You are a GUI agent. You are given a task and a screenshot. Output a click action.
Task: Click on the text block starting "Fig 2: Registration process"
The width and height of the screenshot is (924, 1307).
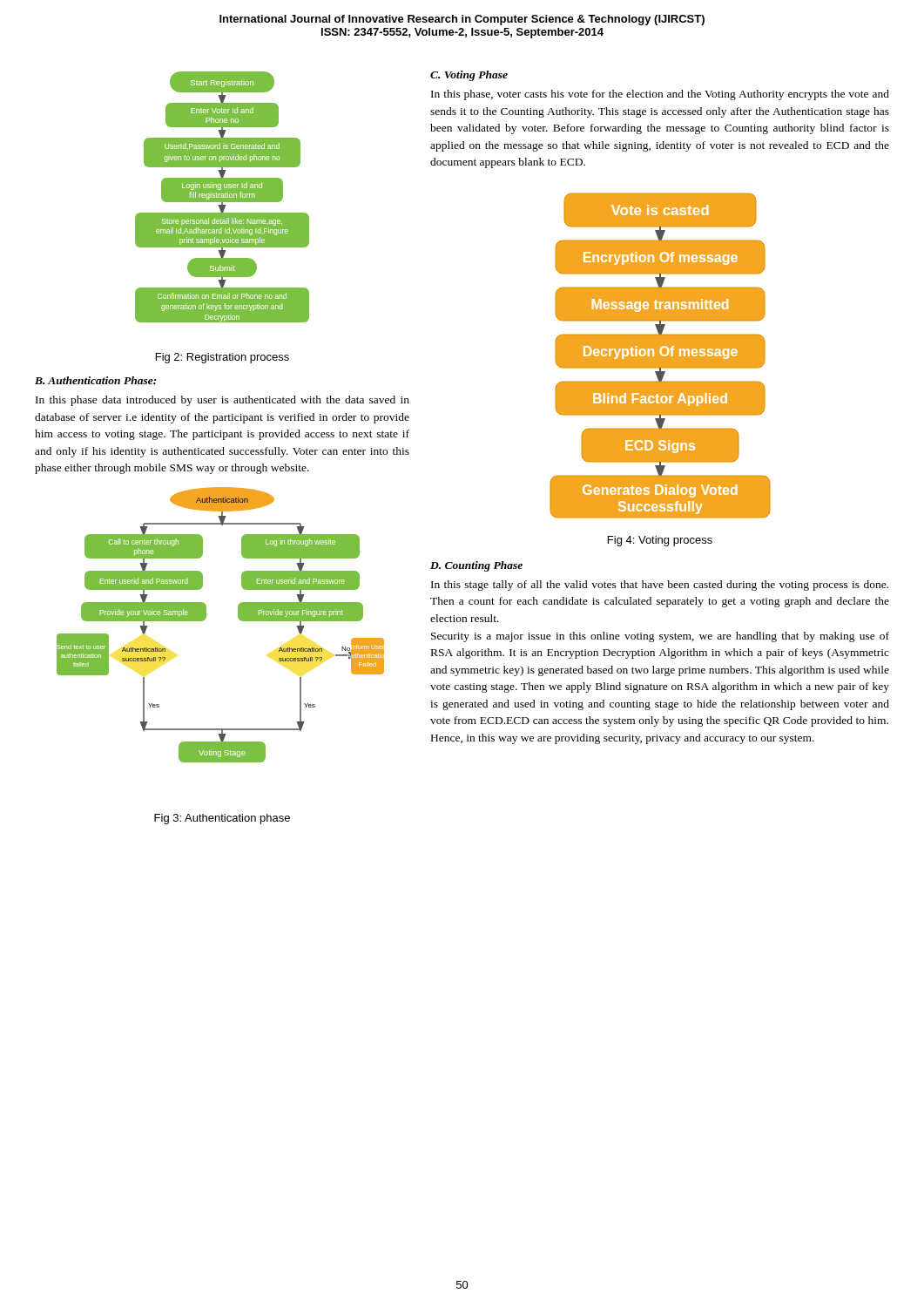tap(222, 357)
